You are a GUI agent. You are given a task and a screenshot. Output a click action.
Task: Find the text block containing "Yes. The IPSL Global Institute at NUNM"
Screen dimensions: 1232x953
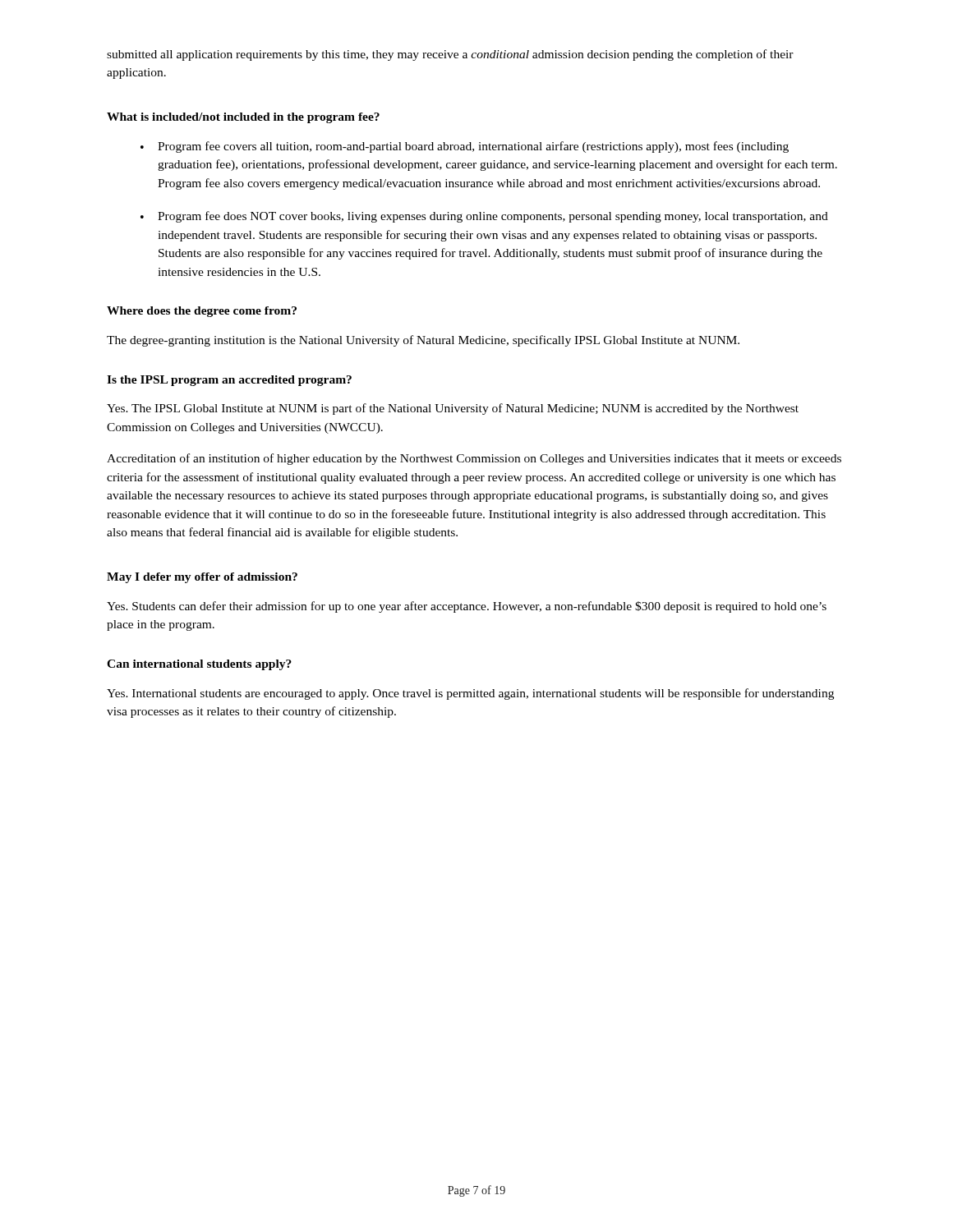point(453,417)
